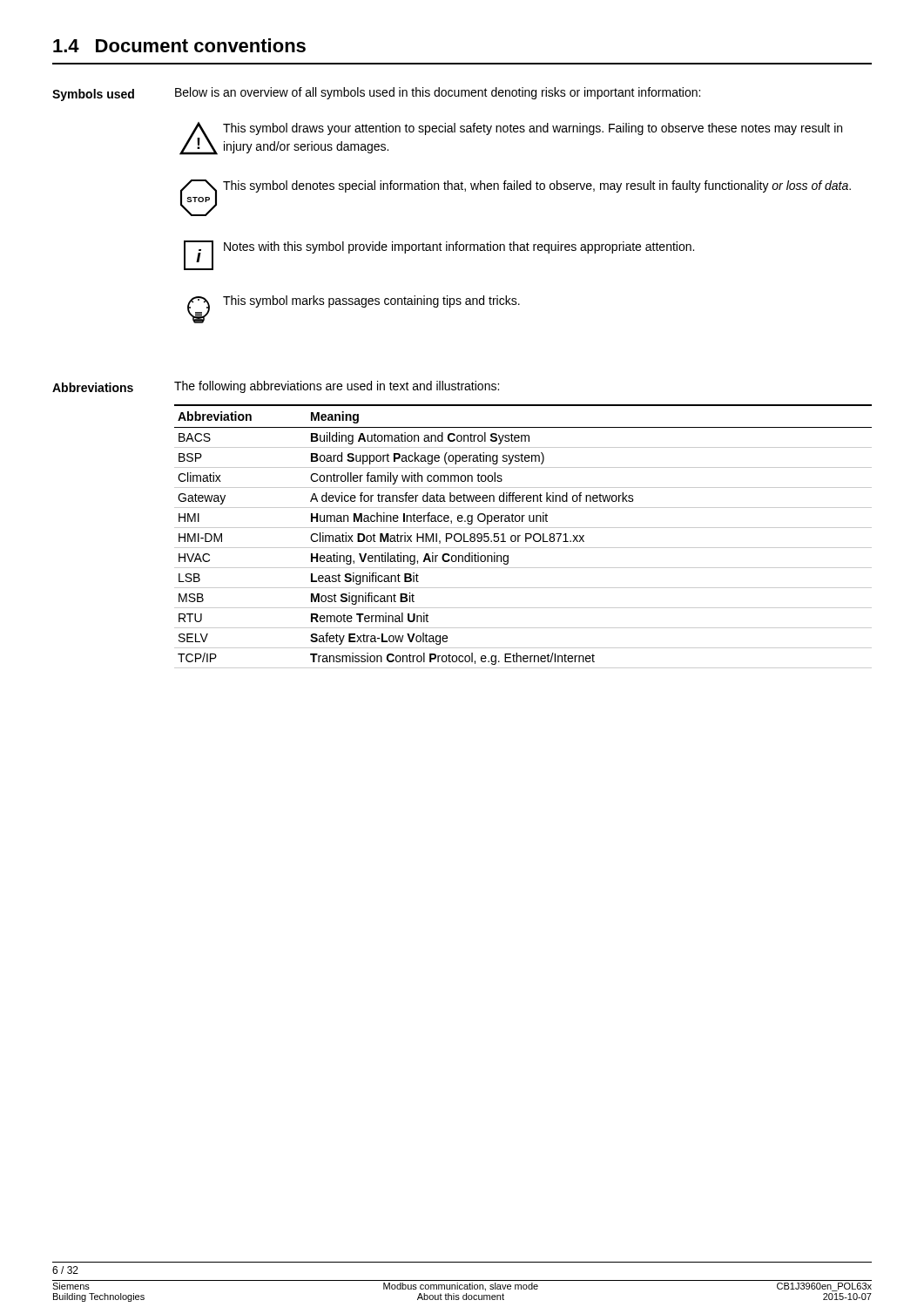The height and width of the screenshot is (1307, 924).
Task: Select the text block starting "Symbols used"
Action: 94,94
